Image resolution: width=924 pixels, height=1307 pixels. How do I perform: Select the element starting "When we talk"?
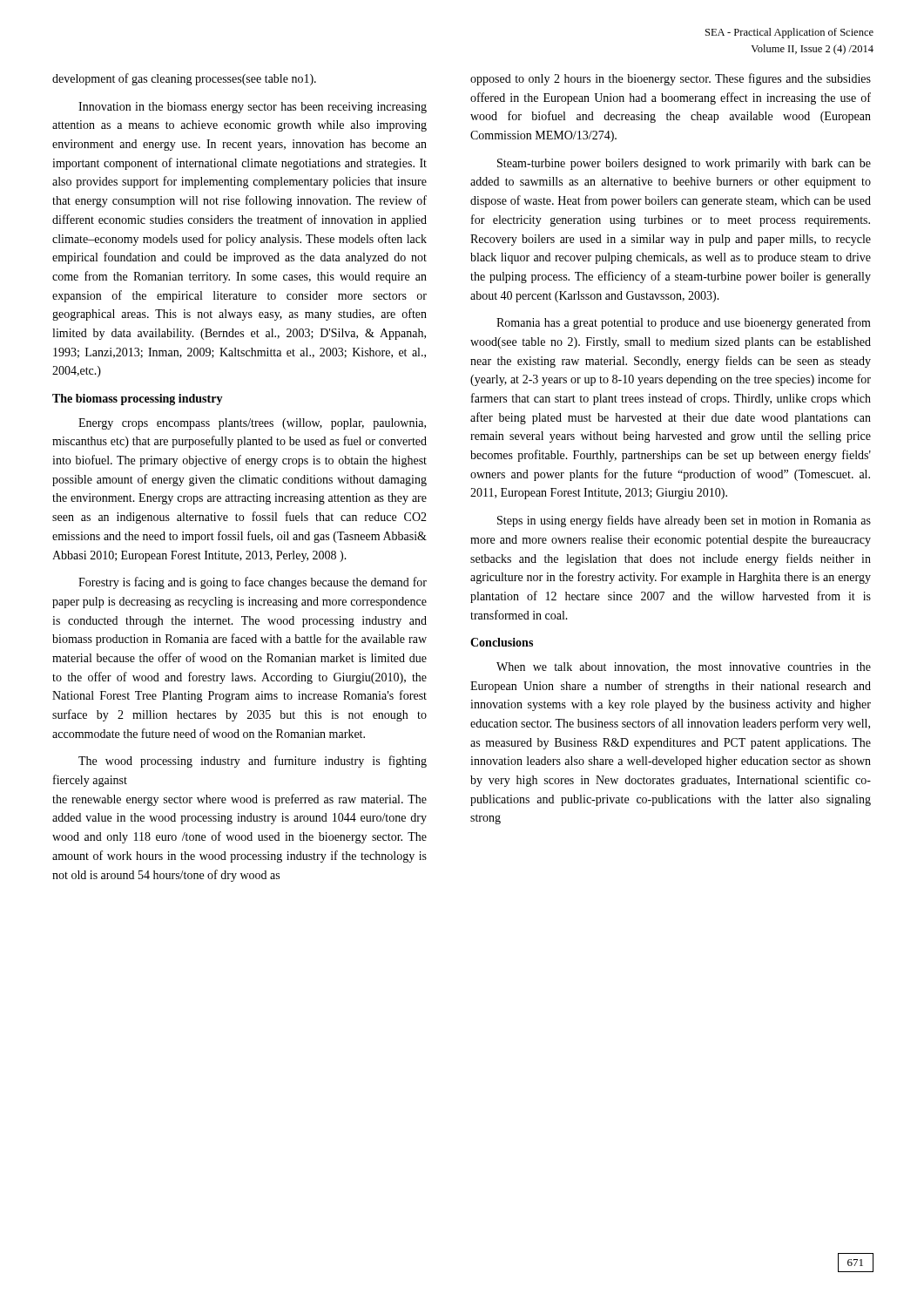pyautogui.click(x=671, y=743)
